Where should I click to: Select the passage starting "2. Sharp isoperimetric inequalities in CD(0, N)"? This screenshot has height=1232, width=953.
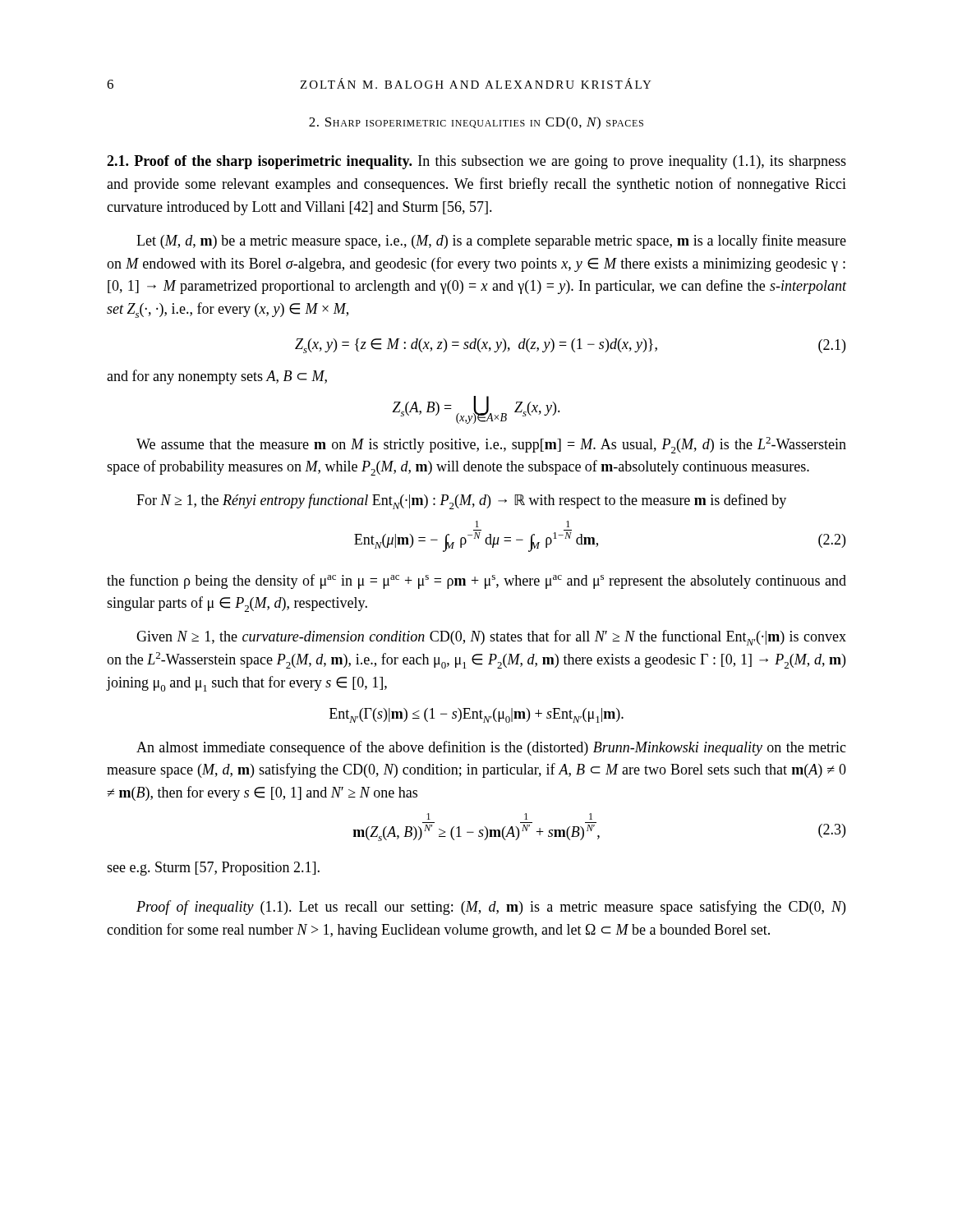click(476, 122)
